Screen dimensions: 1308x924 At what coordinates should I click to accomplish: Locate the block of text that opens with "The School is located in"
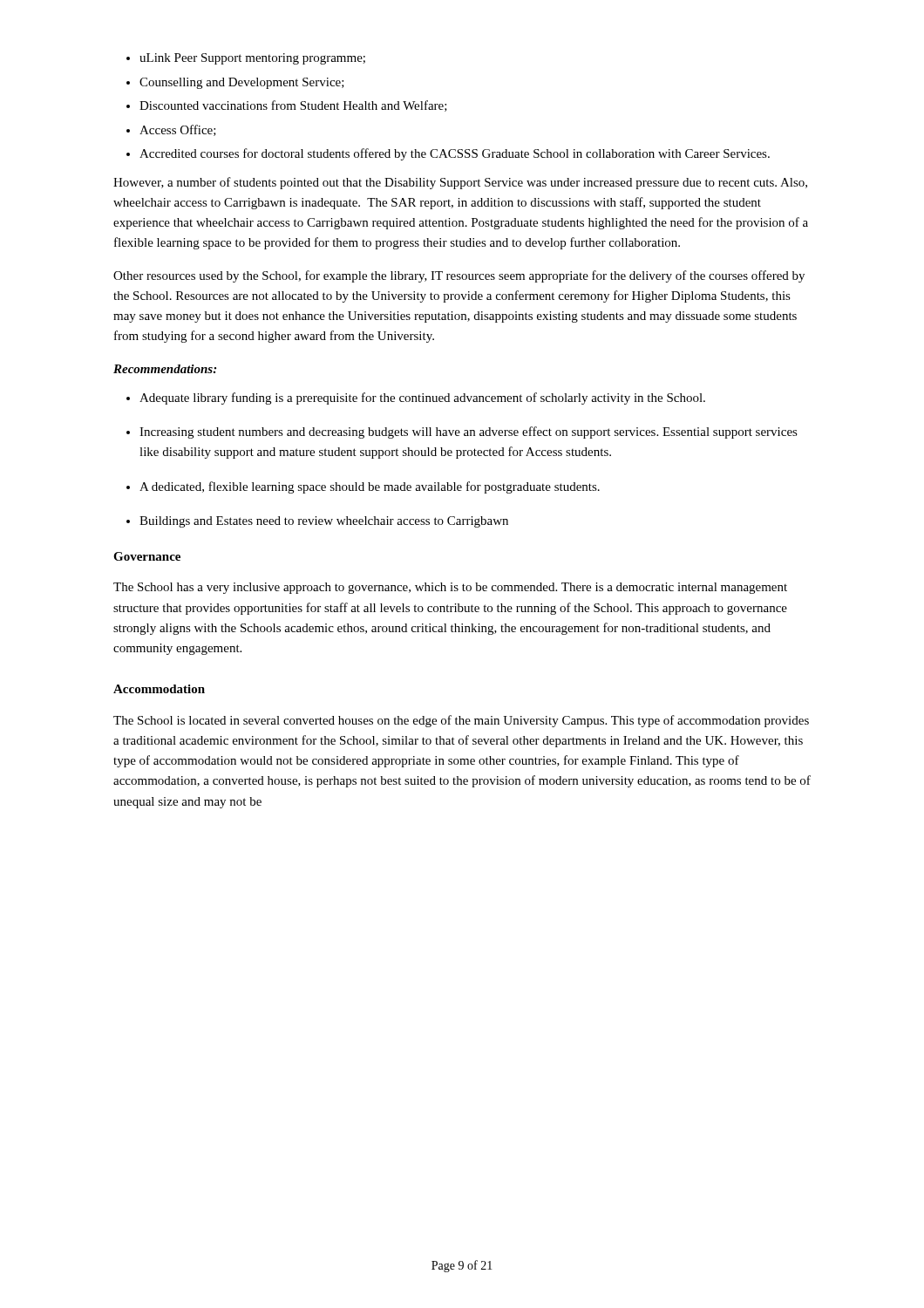462,761
